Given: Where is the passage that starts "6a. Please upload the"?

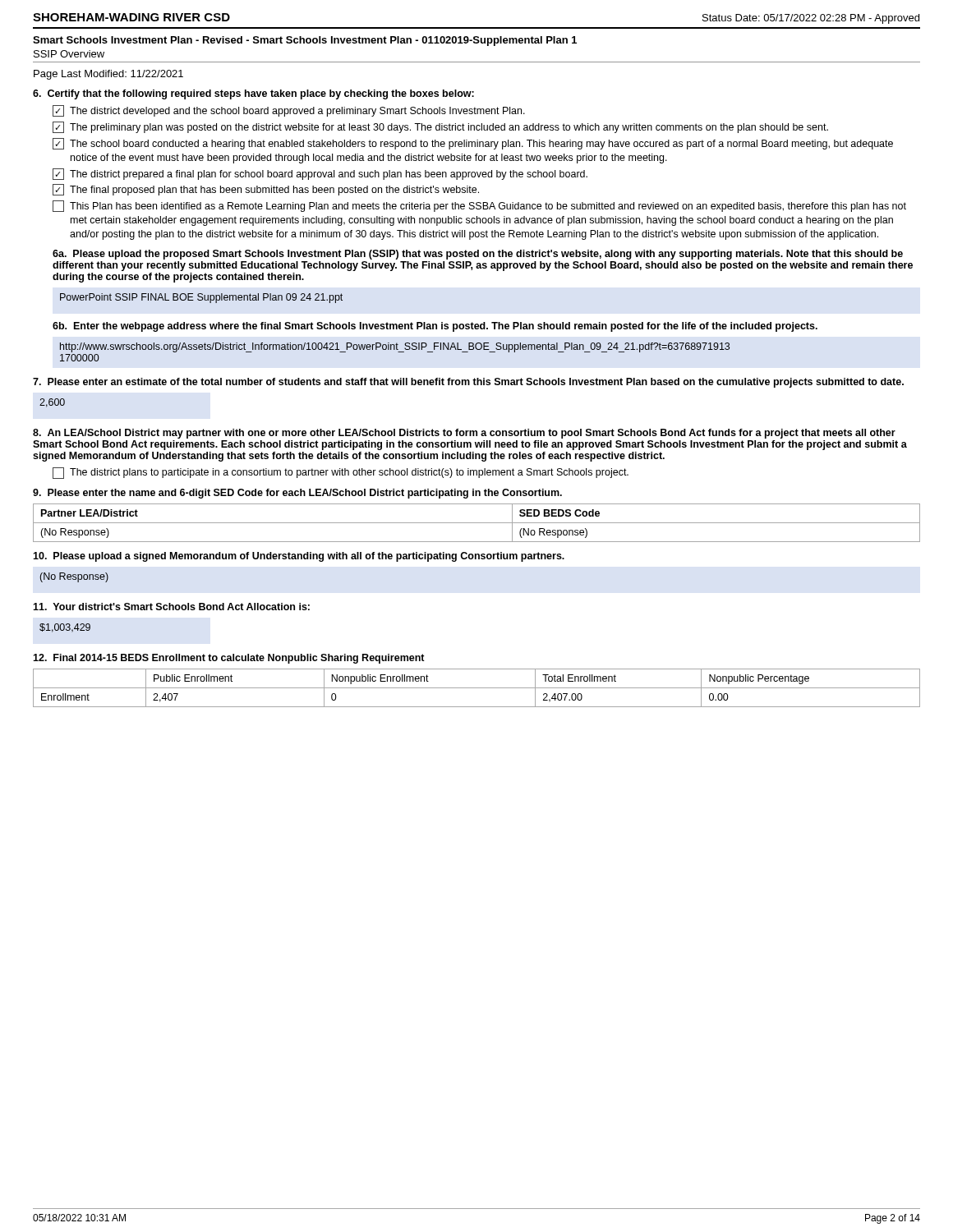Looking at the screenshot, I should pyautogui.click(x=483, y=265).
